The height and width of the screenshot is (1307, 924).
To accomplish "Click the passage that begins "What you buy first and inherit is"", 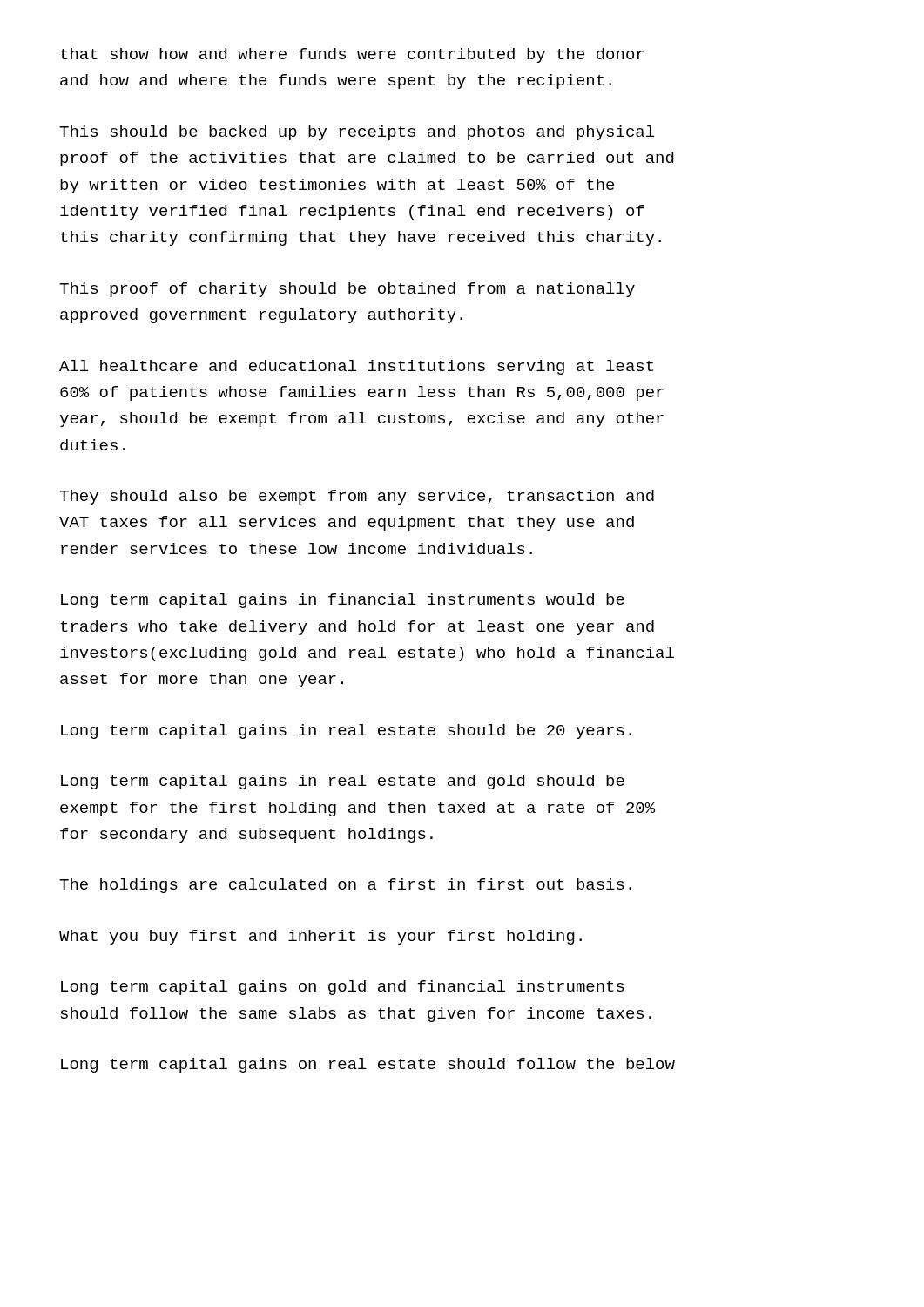I will point(322,936).
